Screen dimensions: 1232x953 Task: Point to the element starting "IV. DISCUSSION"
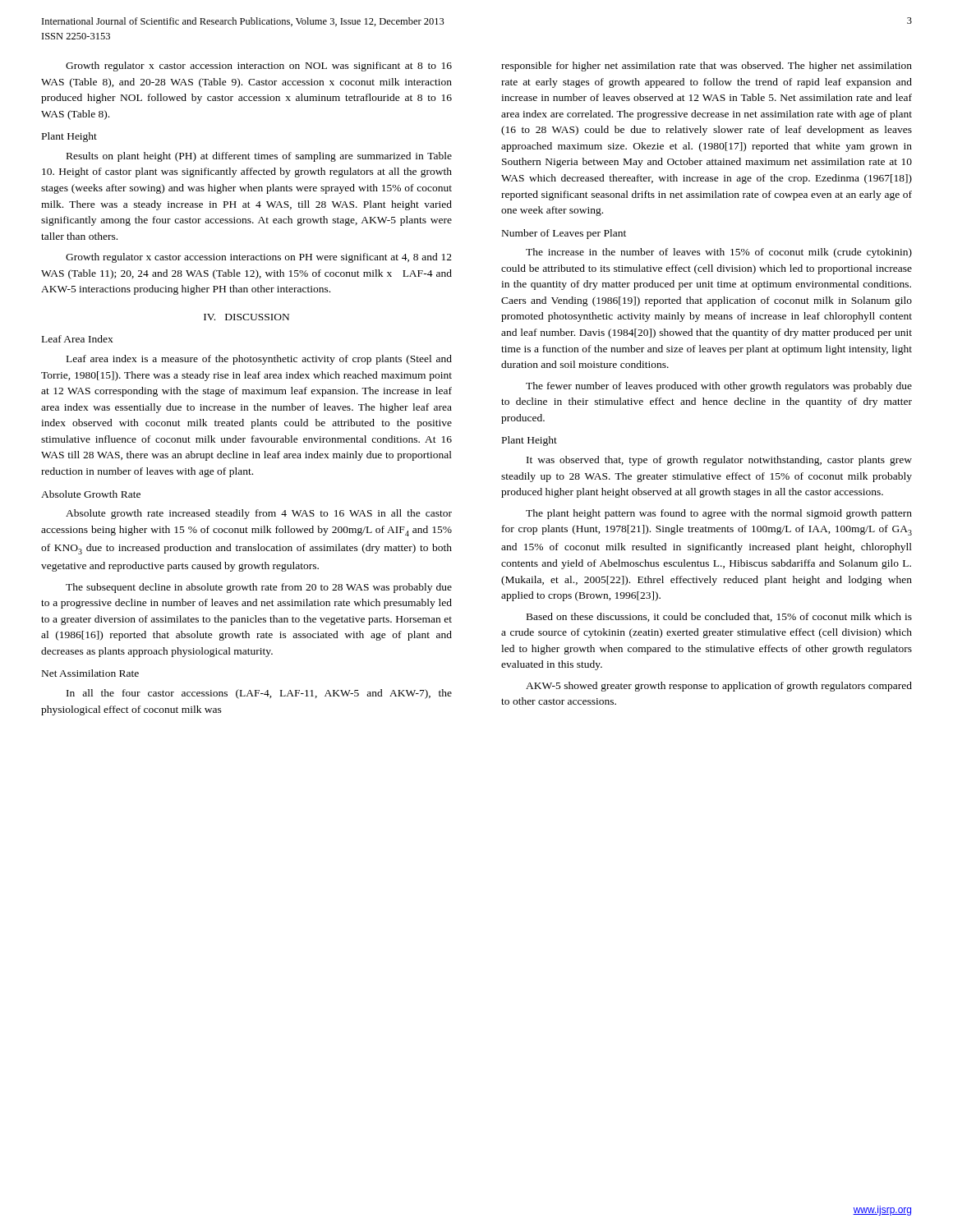[246, 317]
